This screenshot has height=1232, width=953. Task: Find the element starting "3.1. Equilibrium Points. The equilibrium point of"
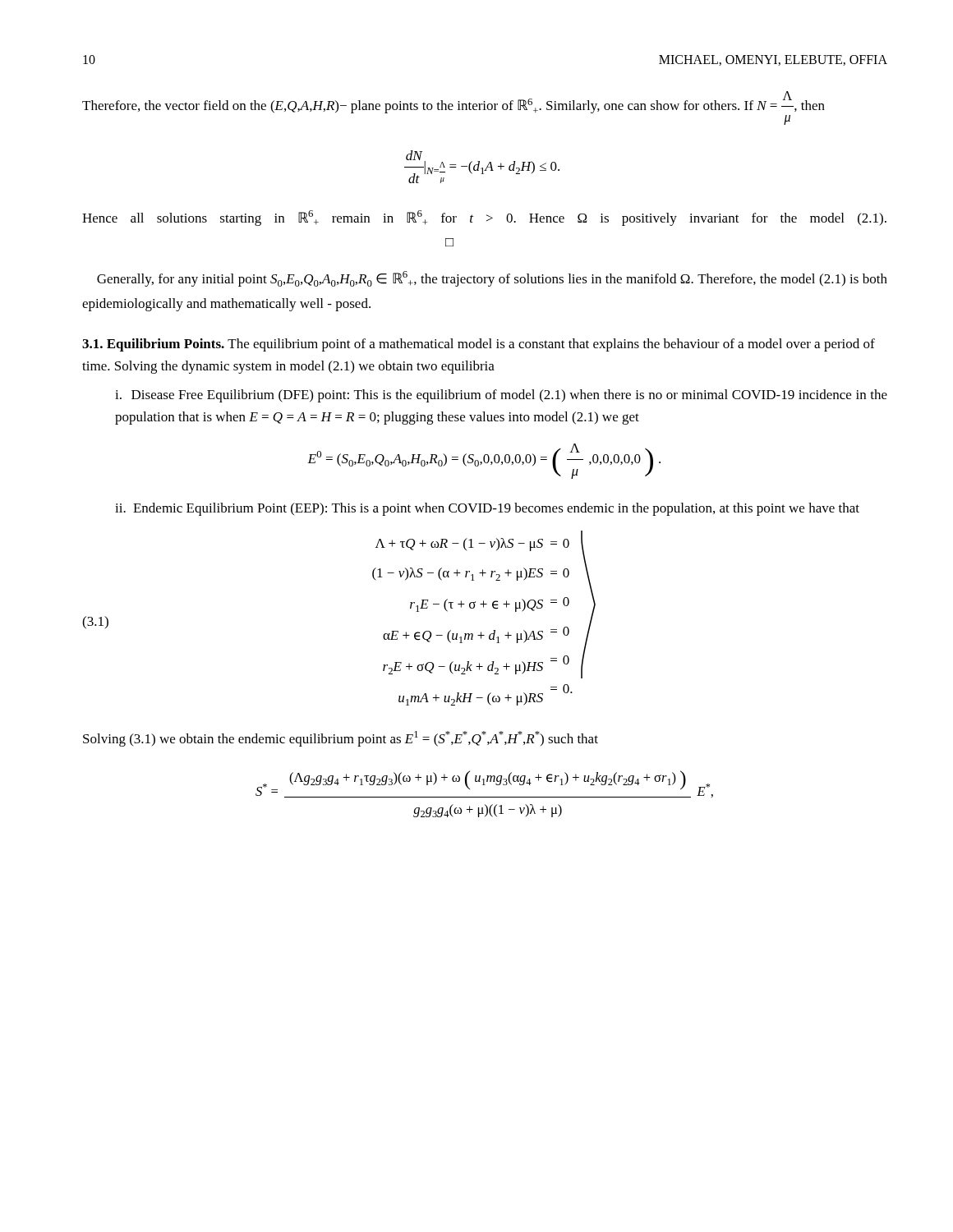coord(478,355)
